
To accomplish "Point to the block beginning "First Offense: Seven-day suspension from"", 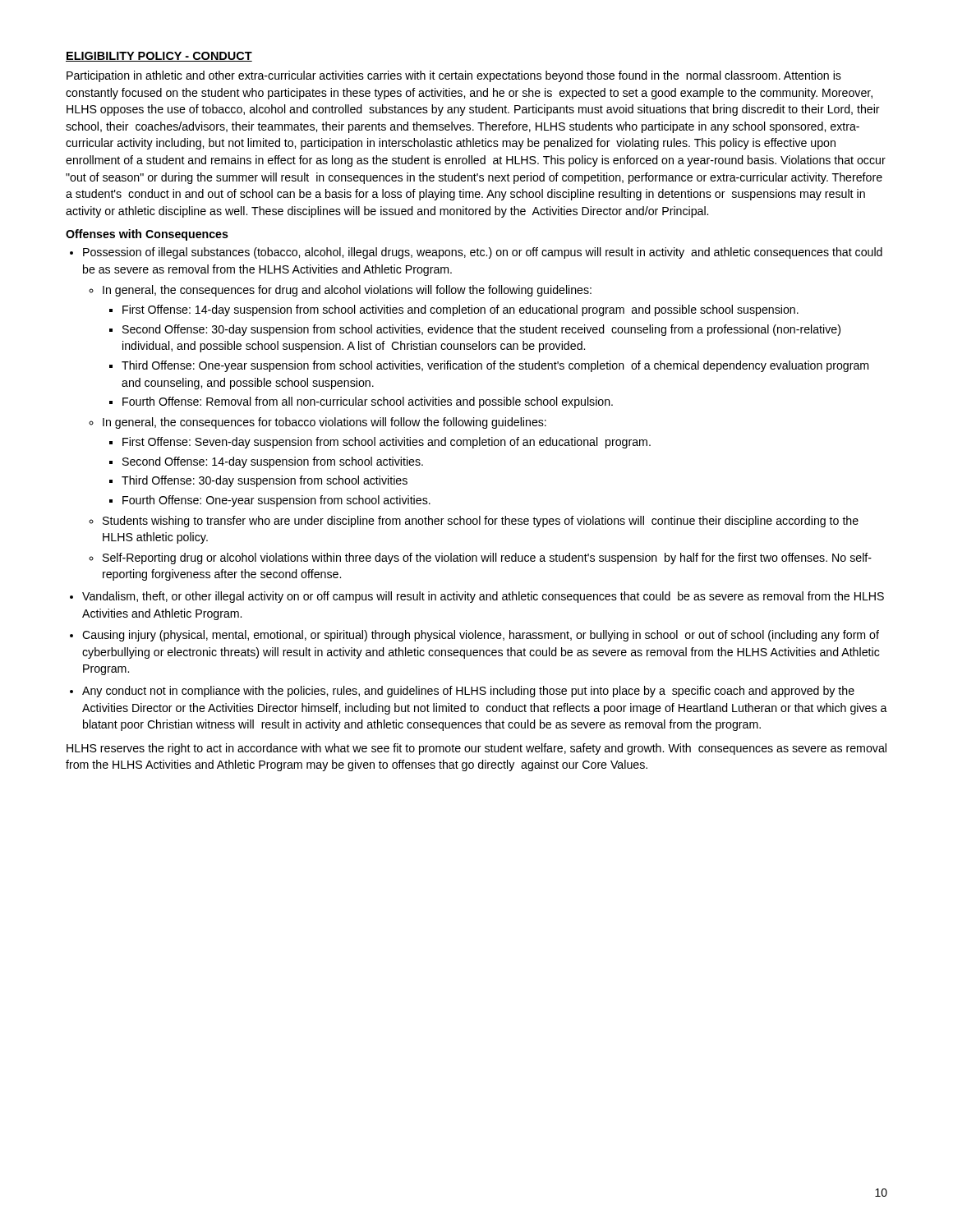I will (x=386, y=442).
